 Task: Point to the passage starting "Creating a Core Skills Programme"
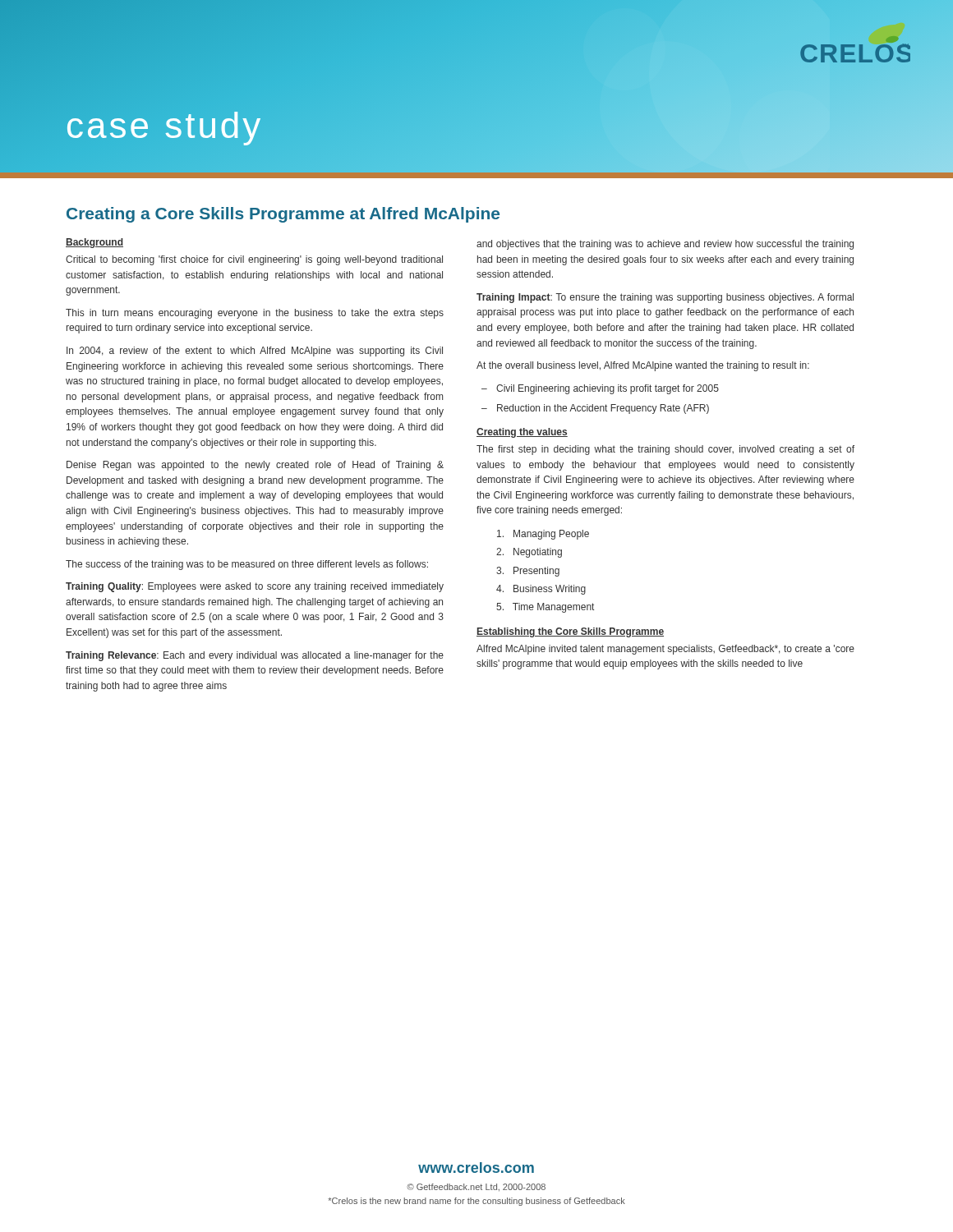click(x=283, y=213)
